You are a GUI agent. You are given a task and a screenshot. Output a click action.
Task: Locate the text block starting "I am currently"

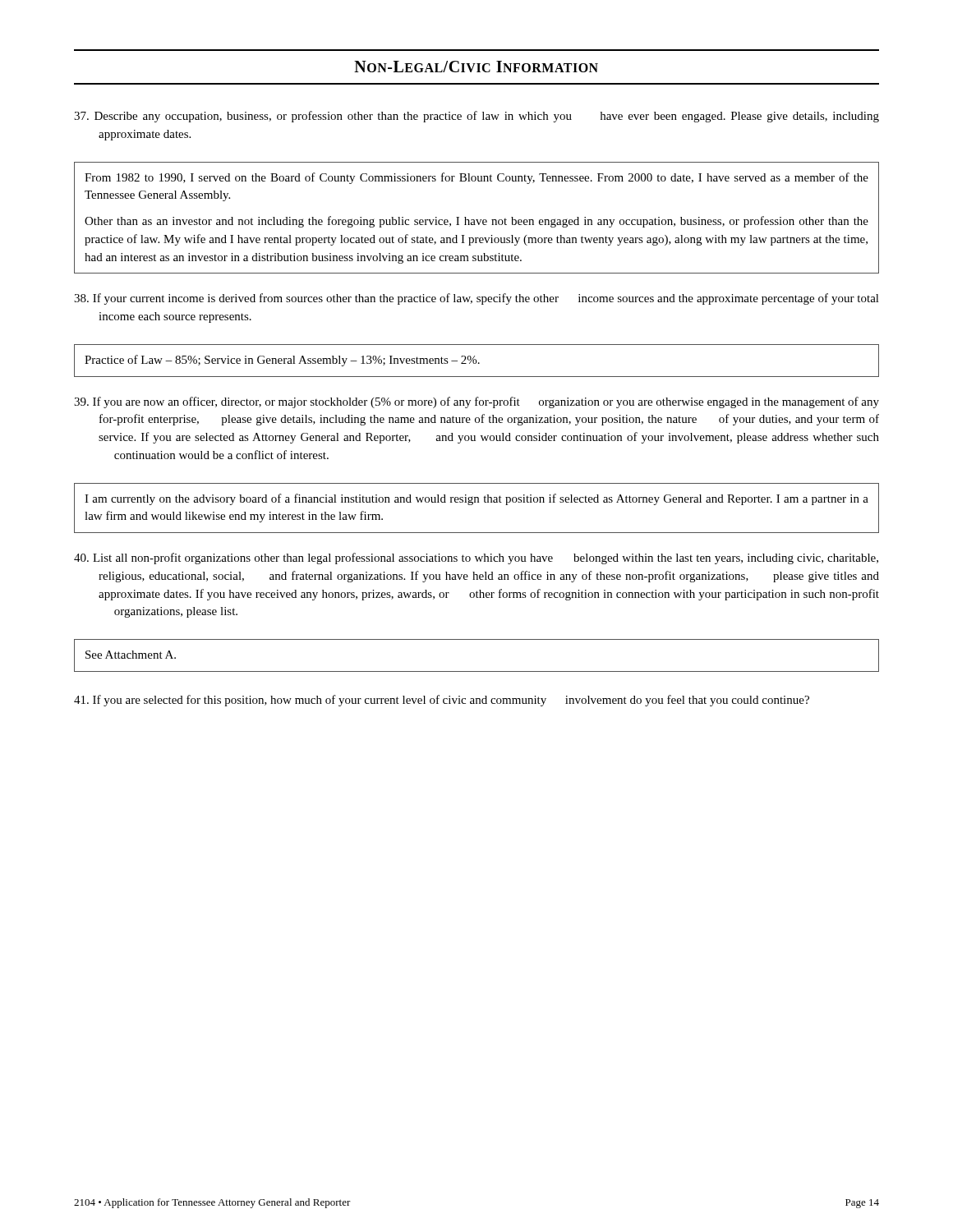(476, 508)
